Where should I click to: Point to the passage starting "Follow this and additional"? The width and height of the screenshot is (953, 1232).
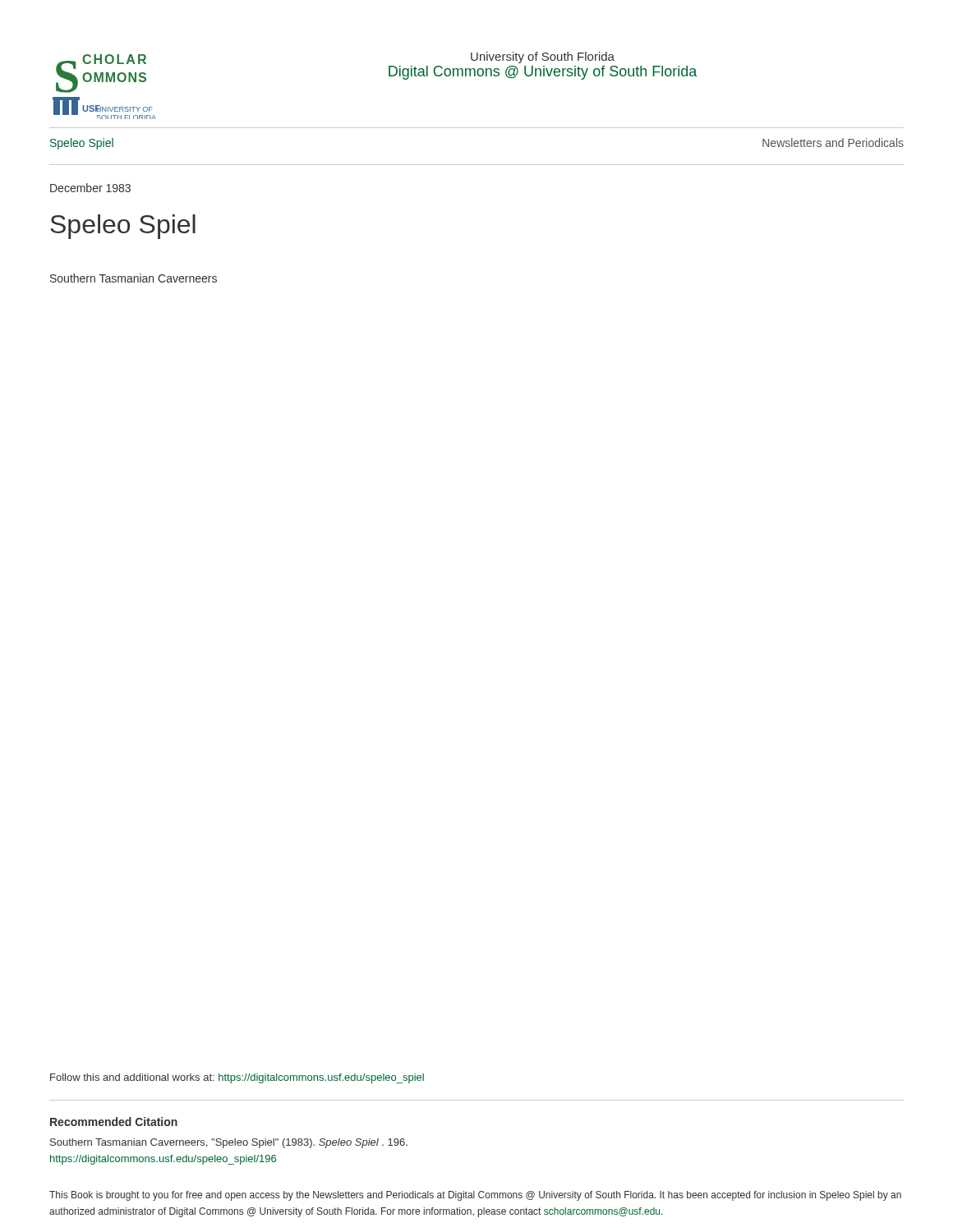pyautogui.click(x=237, y=1077)
